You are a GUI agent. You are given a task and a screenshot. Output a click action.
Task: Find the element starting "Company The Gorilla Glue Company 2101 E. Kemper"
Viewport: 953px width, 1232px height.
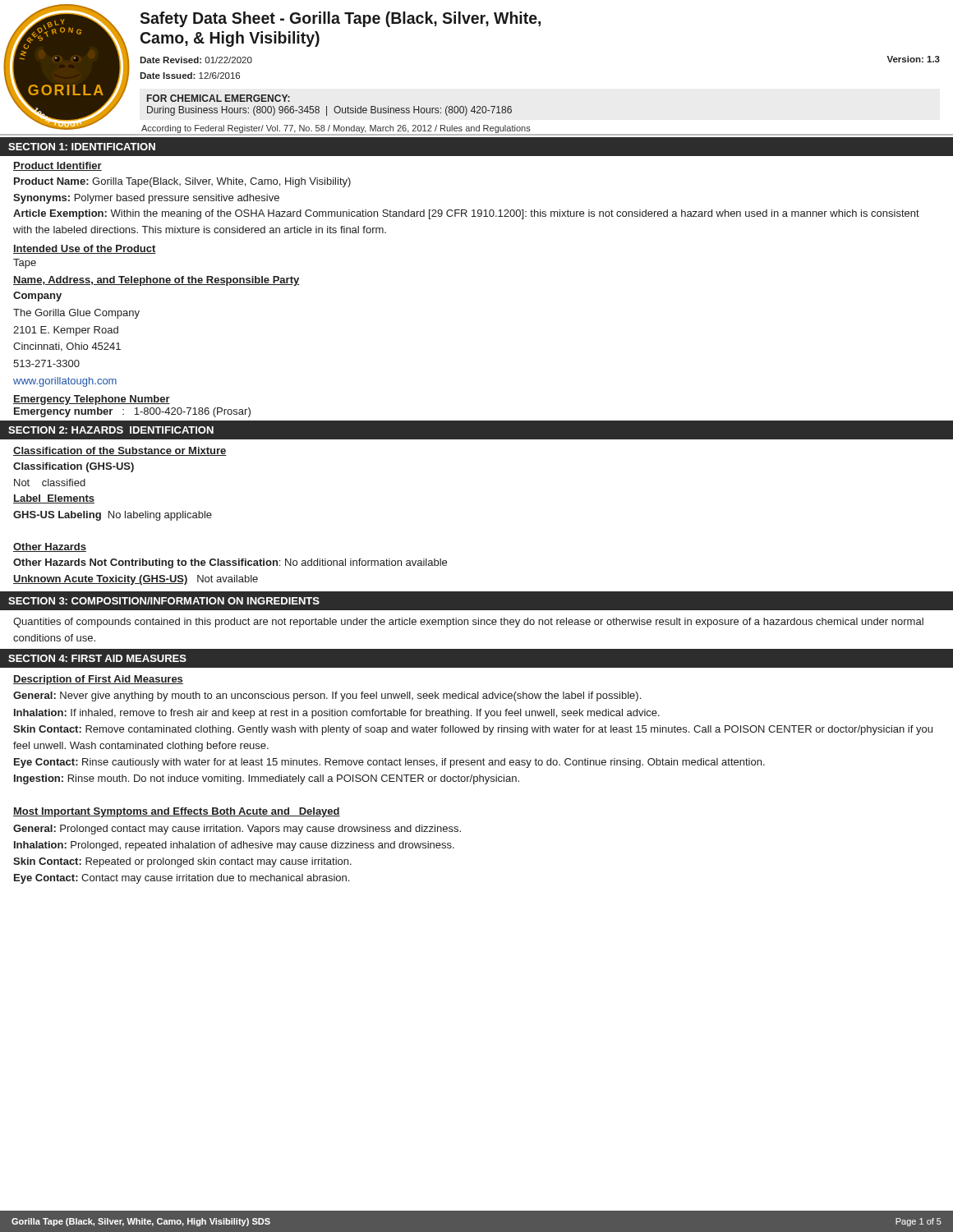[x=76, y=338]
